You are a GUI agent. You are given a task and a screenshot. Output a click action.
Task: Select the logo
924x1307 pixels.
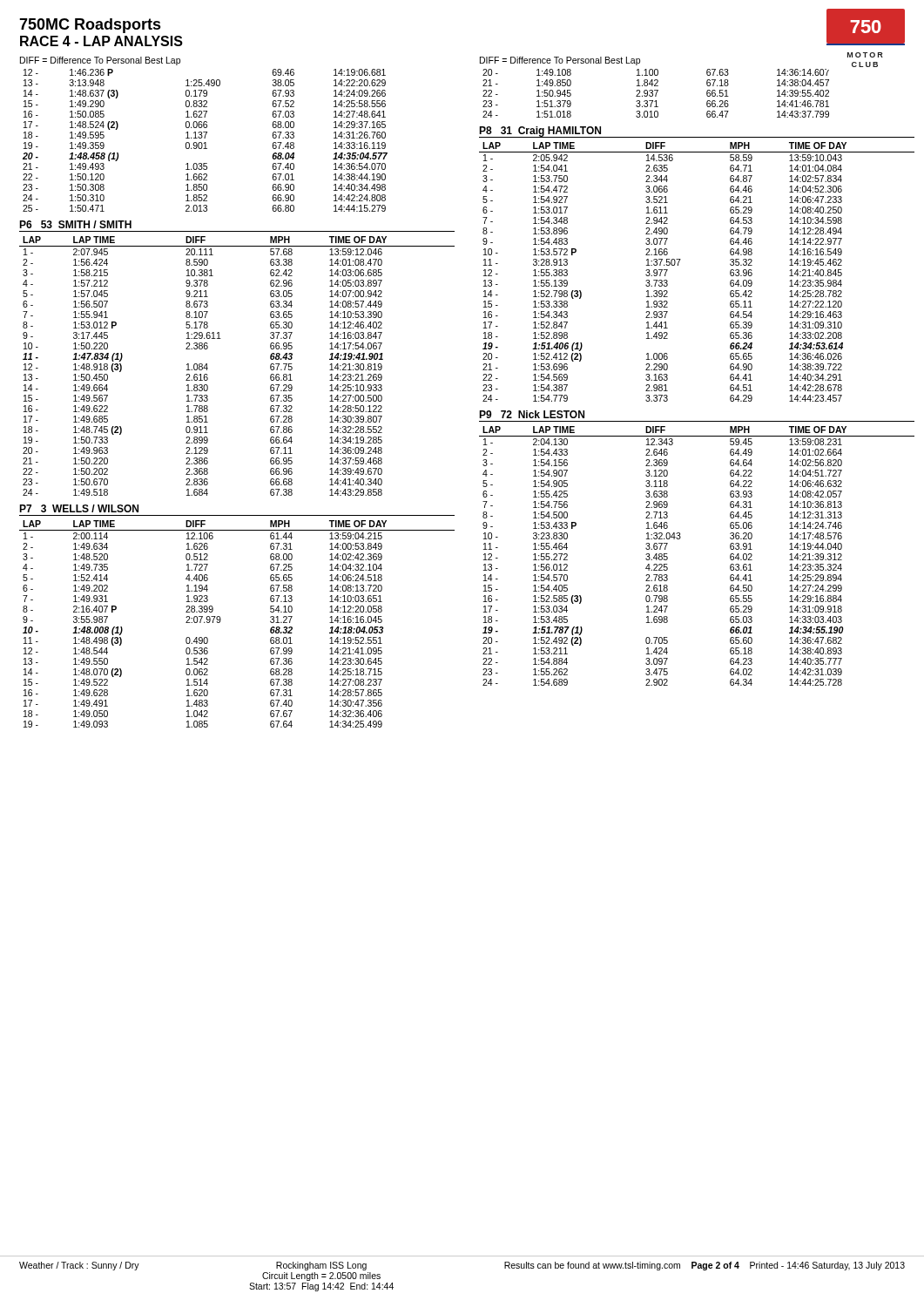[866, 40]
